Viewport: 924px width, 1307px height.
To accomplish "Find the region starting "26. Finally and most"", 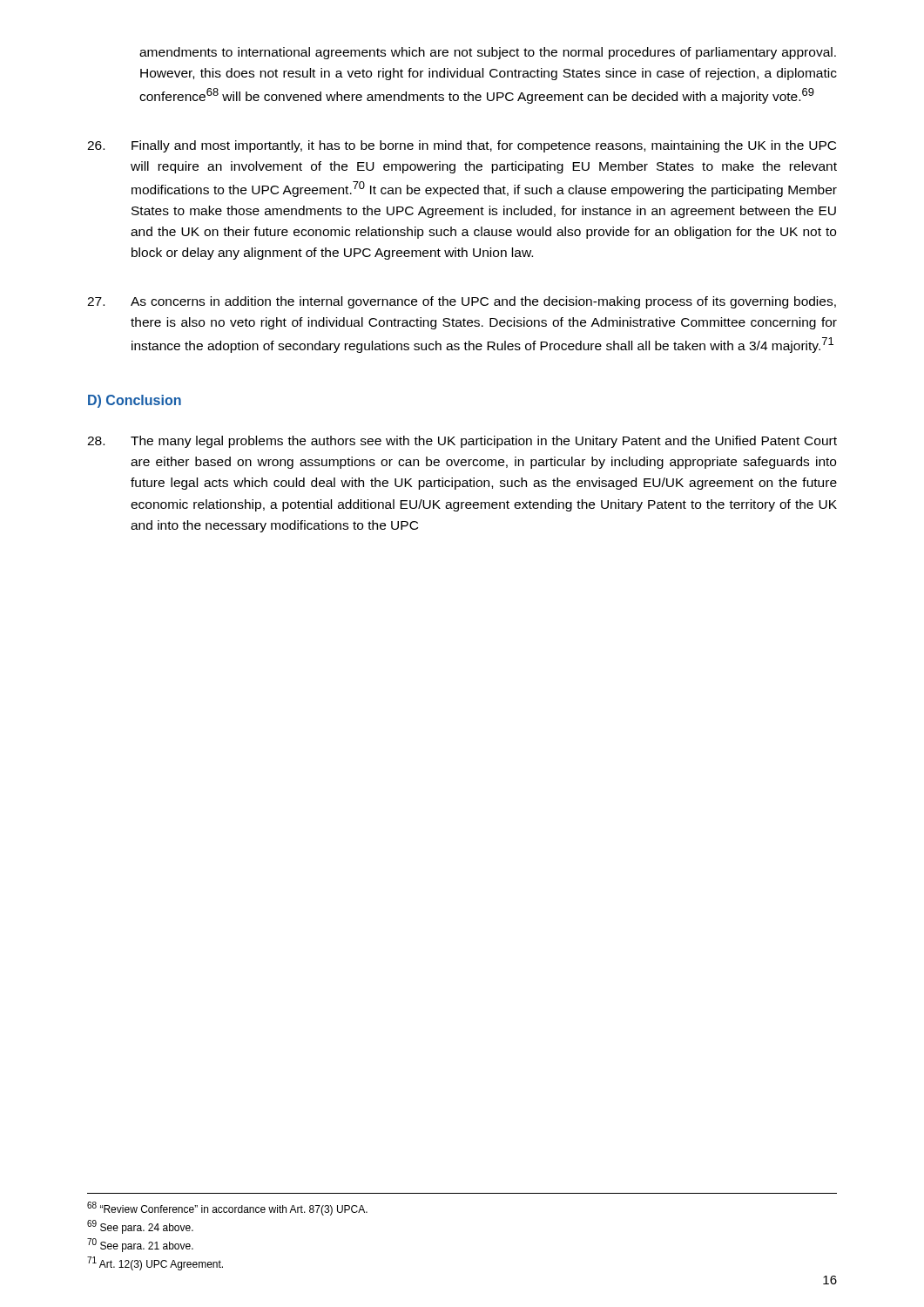I will click(x=462, y=199).
